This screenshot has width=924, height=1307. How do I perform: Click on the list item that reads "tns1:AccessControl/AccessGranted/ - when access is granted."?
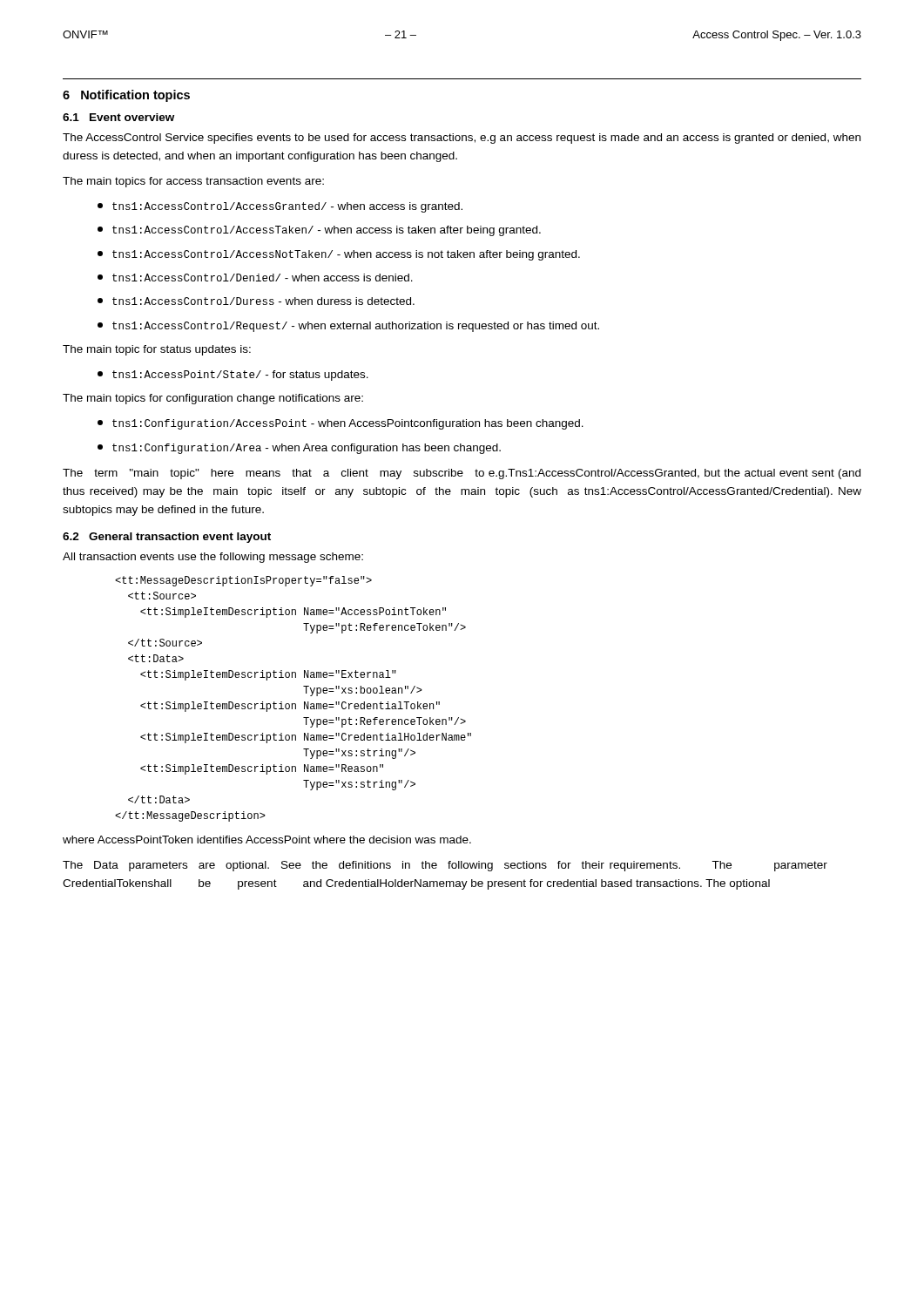coord(281,207)
